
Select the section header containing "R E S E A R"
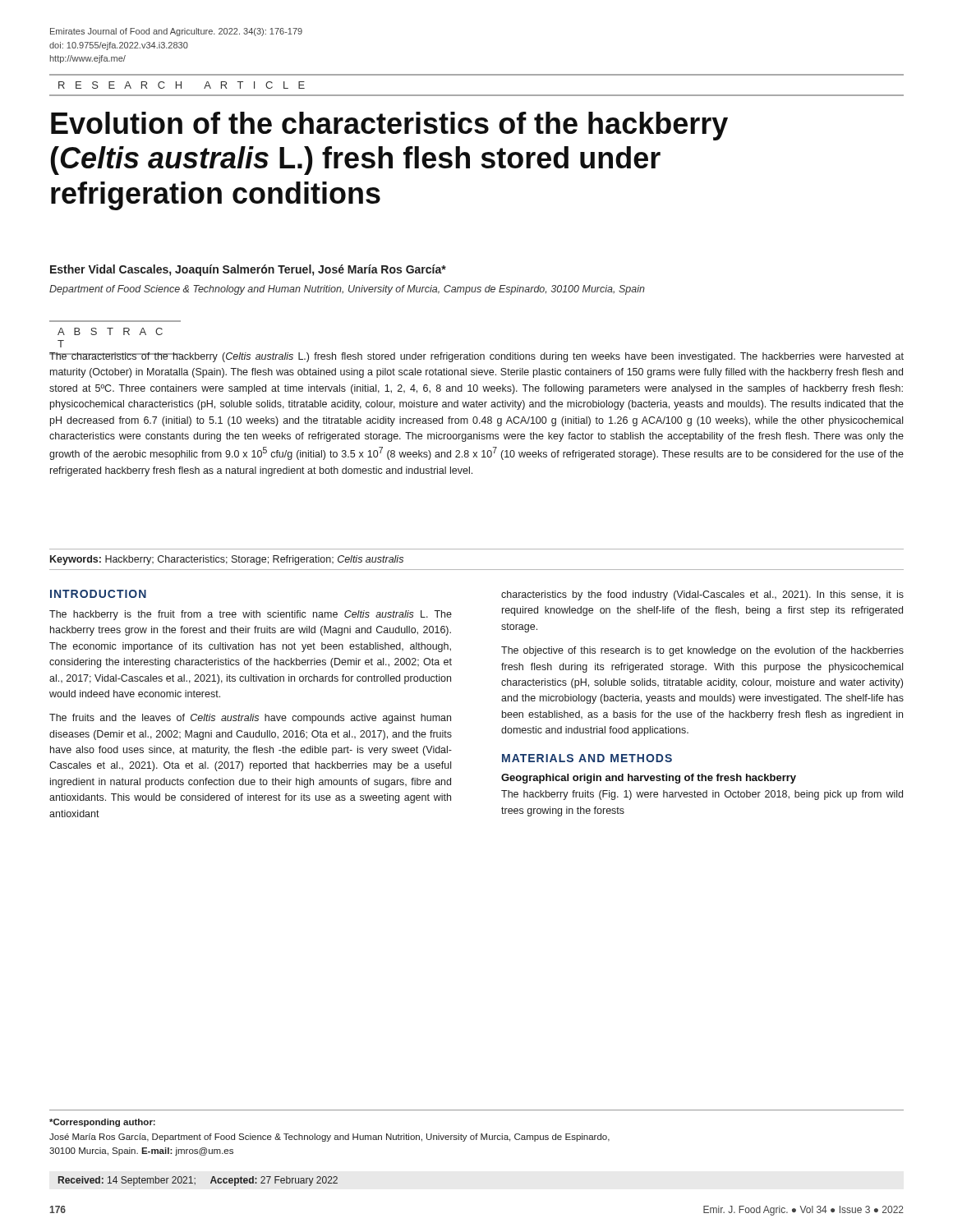[183, 85]
